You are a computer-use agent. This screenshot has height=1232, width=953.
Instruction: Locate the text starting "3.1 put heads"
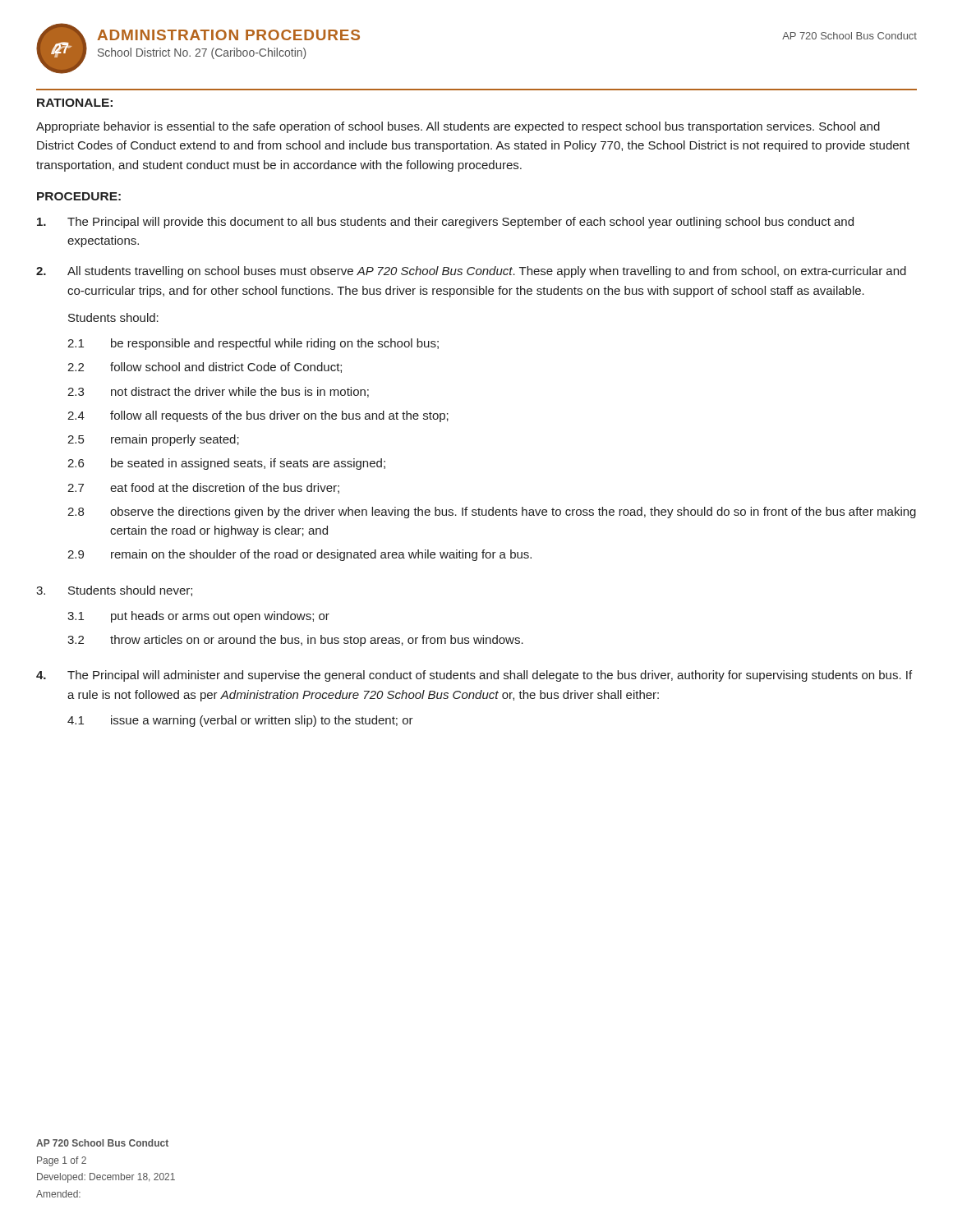click(296, 615)
